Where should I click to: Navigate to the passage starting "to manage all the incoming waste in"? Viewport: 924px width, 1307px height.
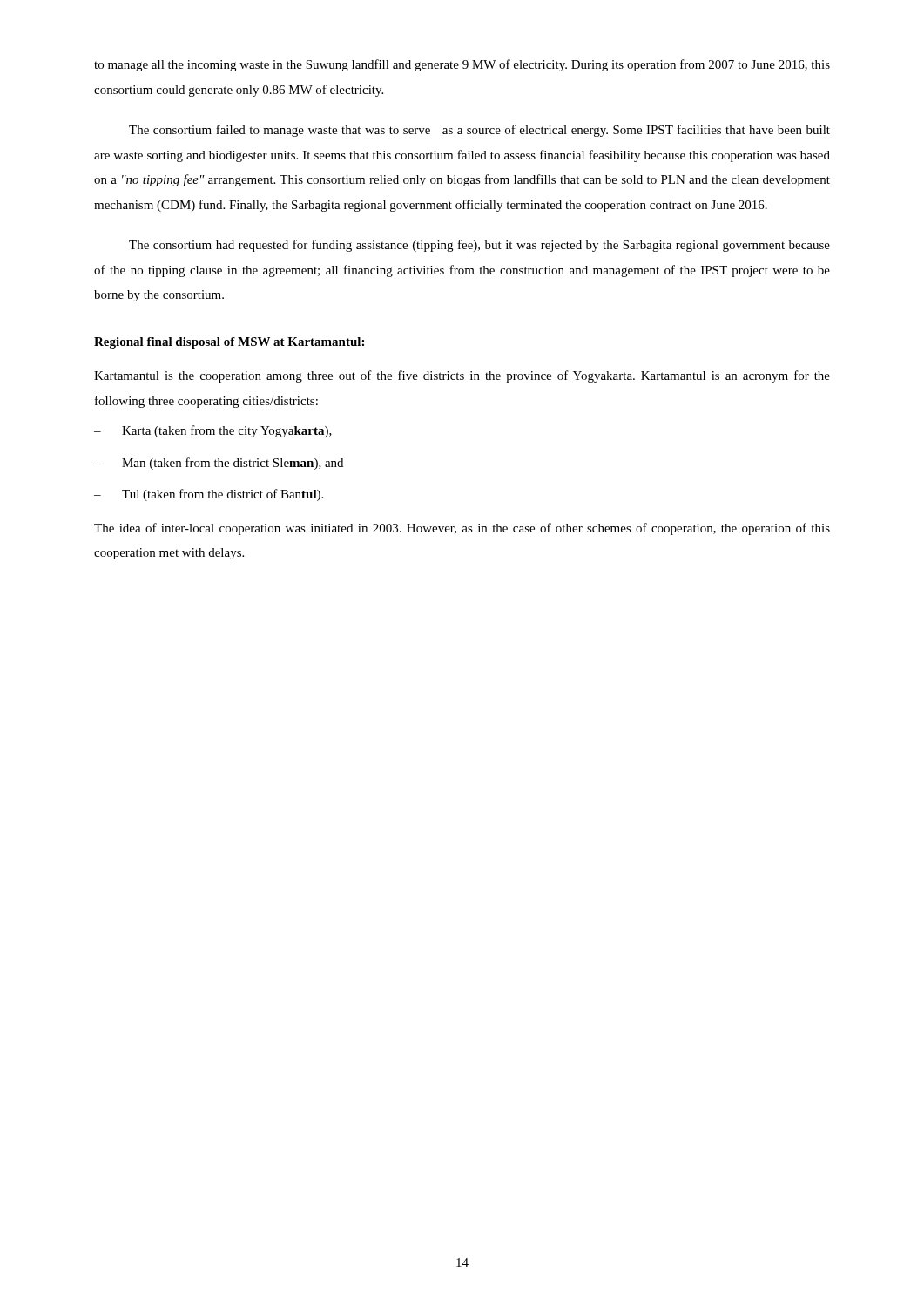tap(462, 77)
